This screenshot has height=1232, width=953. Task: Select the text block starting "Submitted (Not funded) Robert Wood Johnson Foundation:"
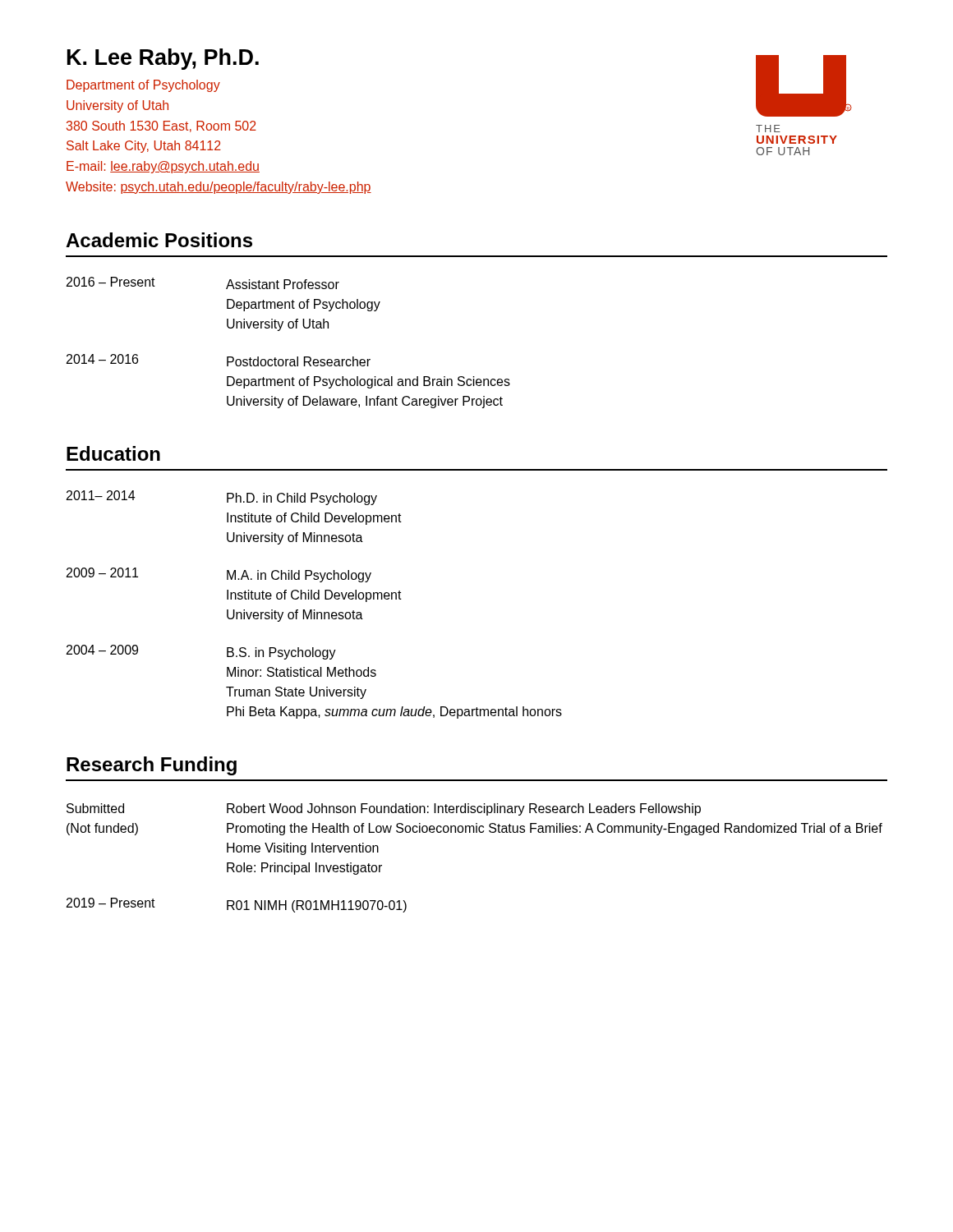[x=476, y=838]
